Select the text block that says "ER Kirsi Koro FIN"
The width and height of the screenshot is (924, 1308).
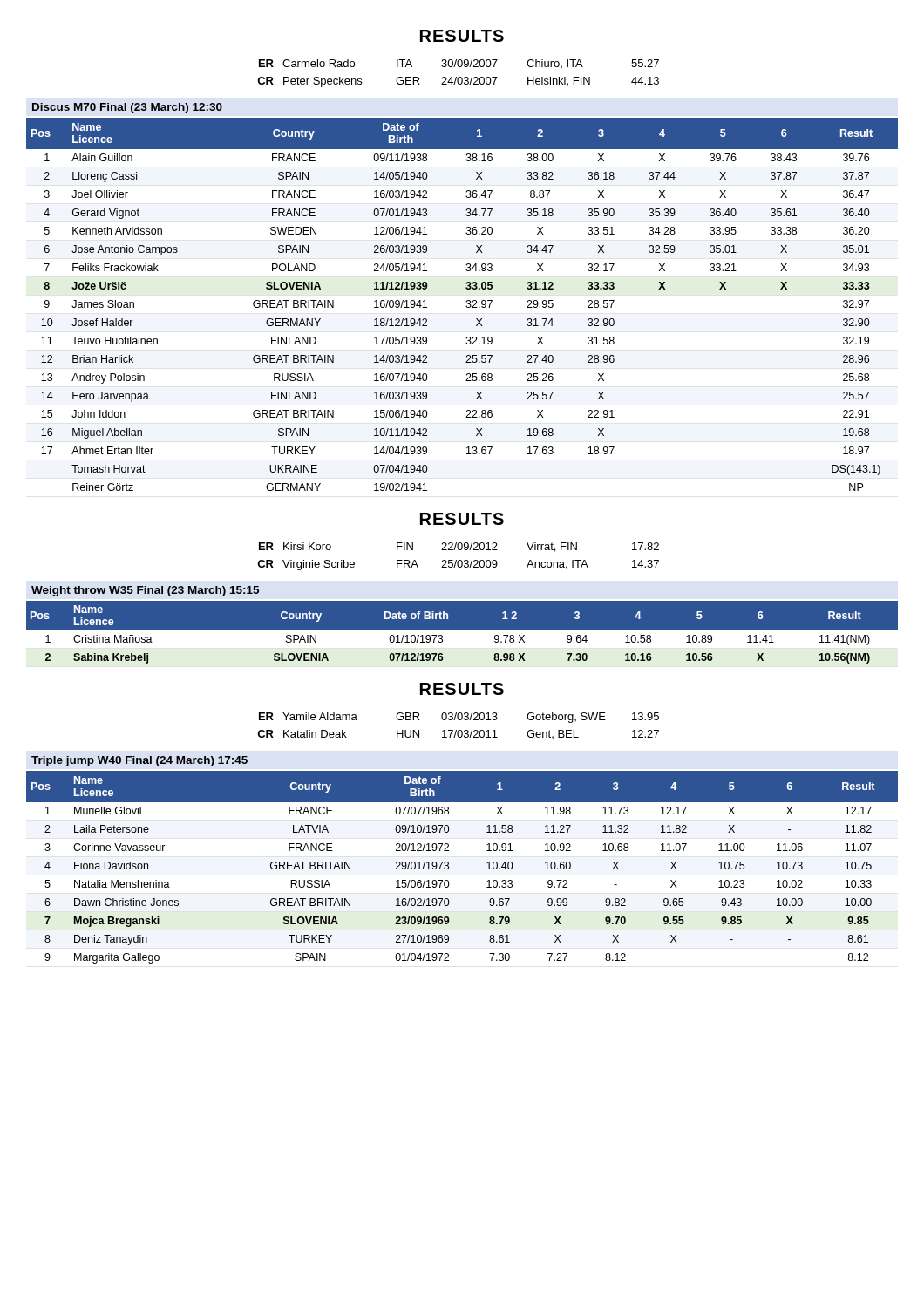pyautogui.click(x=462, y=555)
